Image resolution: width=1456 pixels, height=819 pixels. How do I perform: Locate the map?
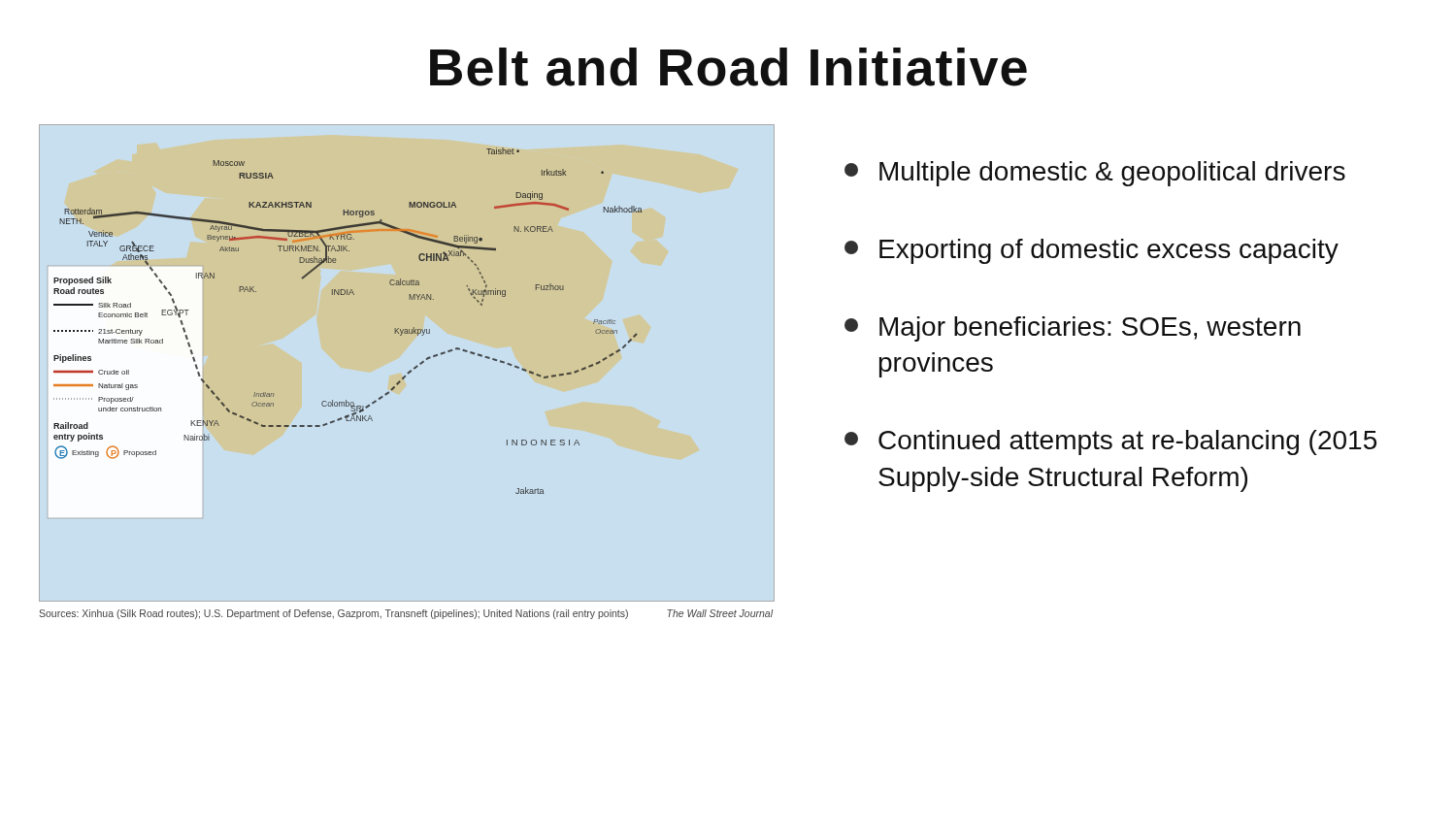tap(407, 363)
